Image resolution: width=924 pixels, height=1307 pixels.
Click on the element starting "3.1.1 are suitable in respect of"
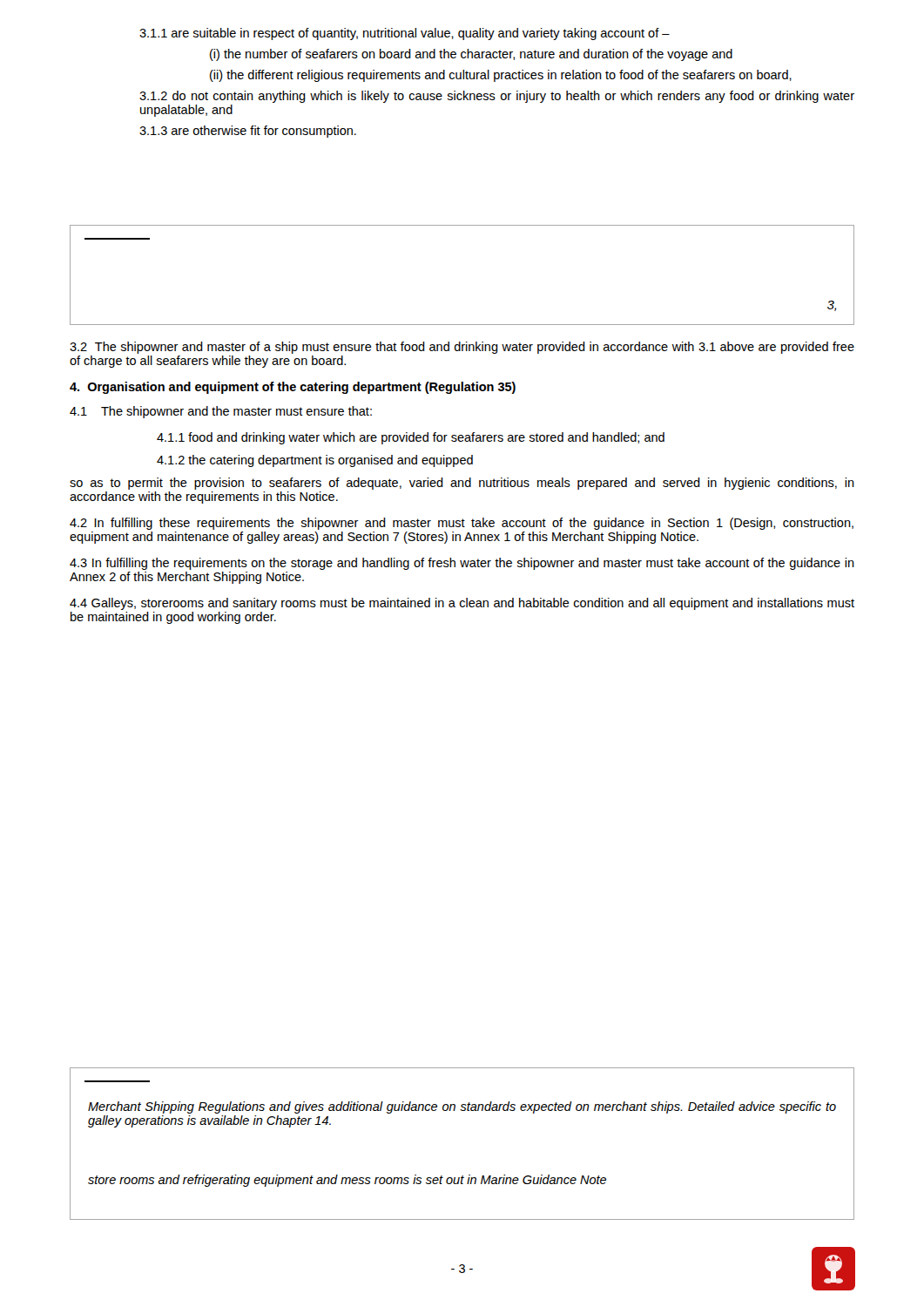pyautogui.click(x=404, y=33)
